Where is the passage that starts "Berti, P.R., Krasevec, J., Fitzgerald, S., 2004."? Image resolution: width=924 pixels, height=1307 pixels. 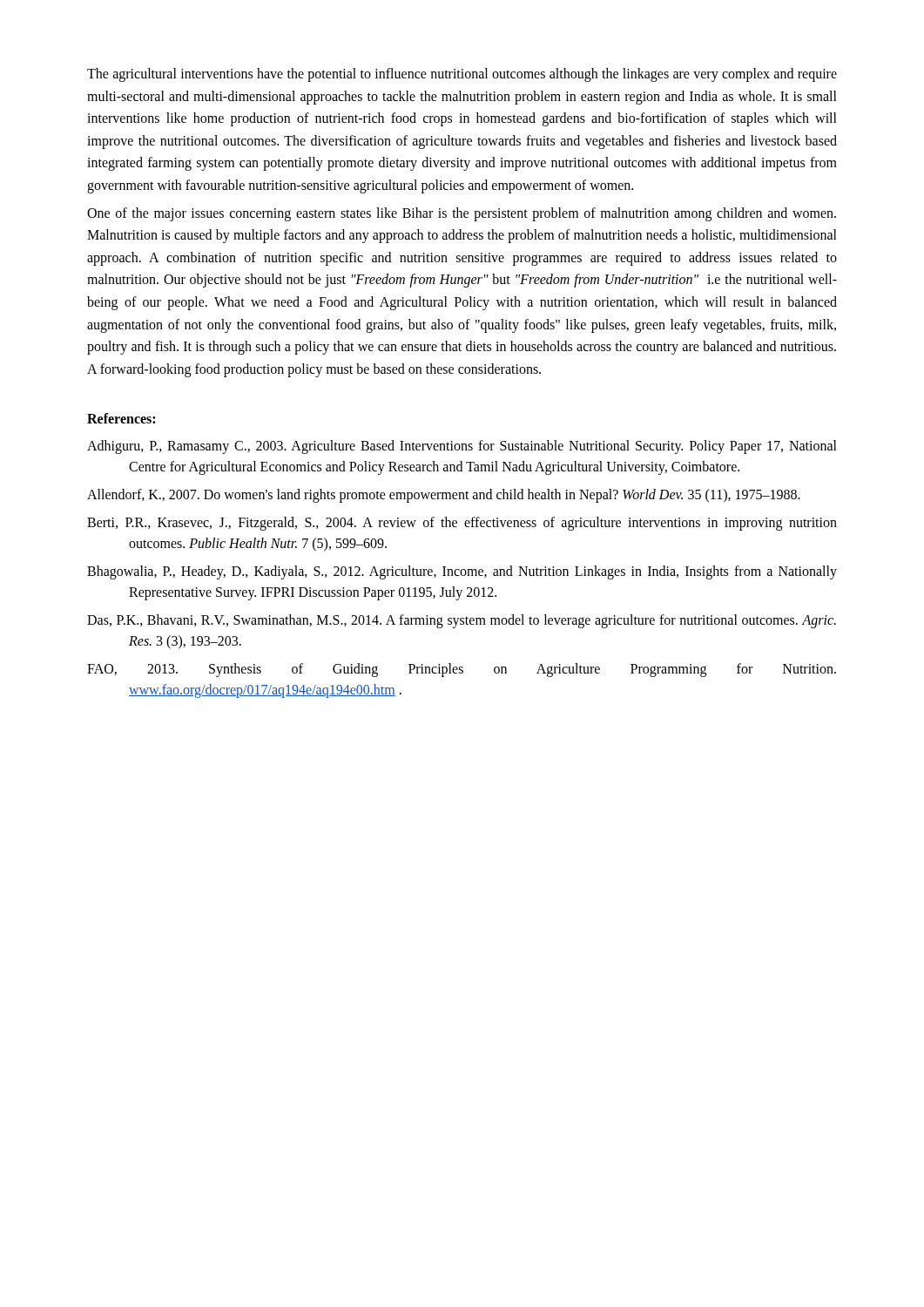tap(462, 533)
